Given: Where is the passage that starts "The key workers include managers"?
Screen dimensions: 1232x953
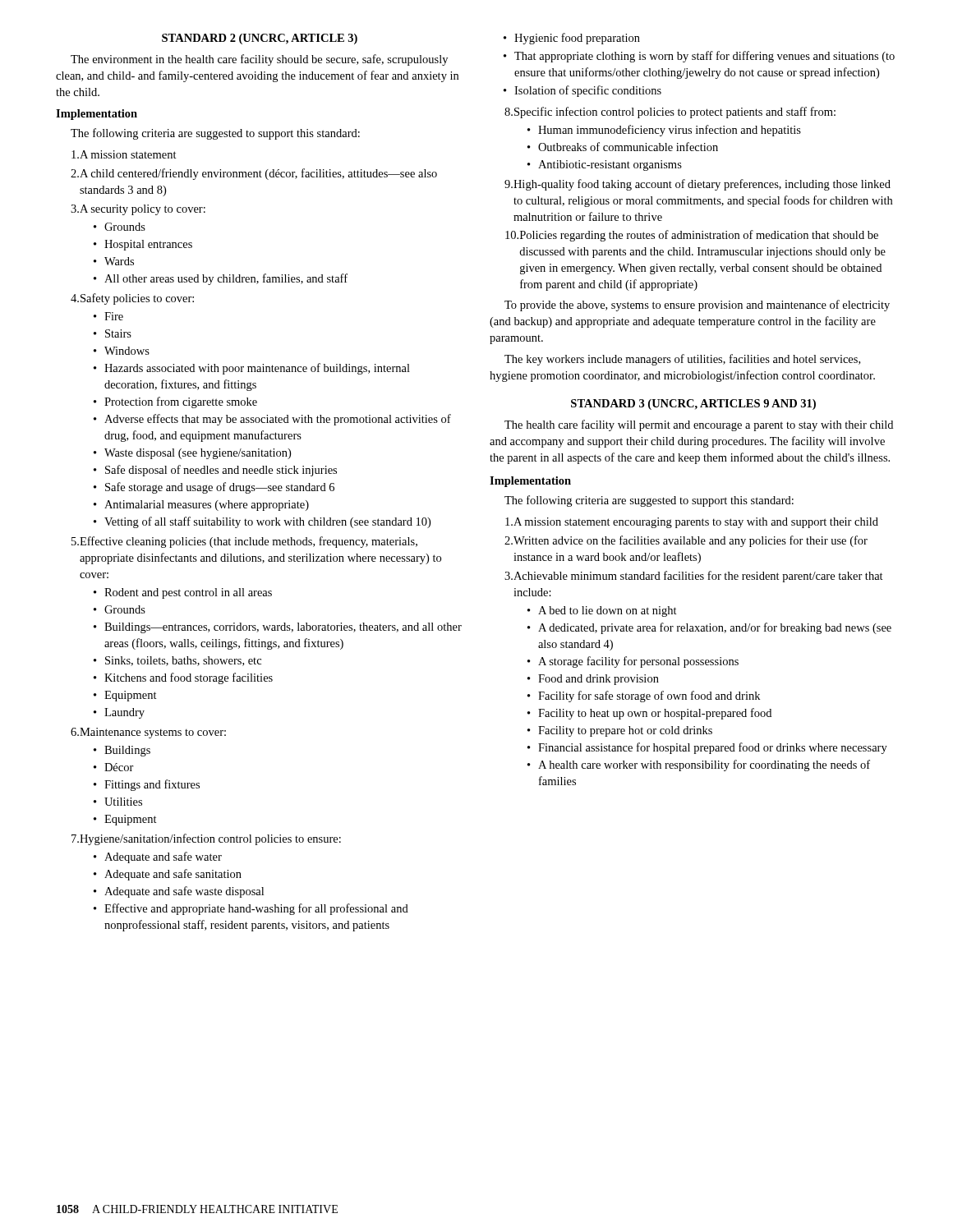Looking at the screenshot, I should pyautogui.click(x=683, y=367).
